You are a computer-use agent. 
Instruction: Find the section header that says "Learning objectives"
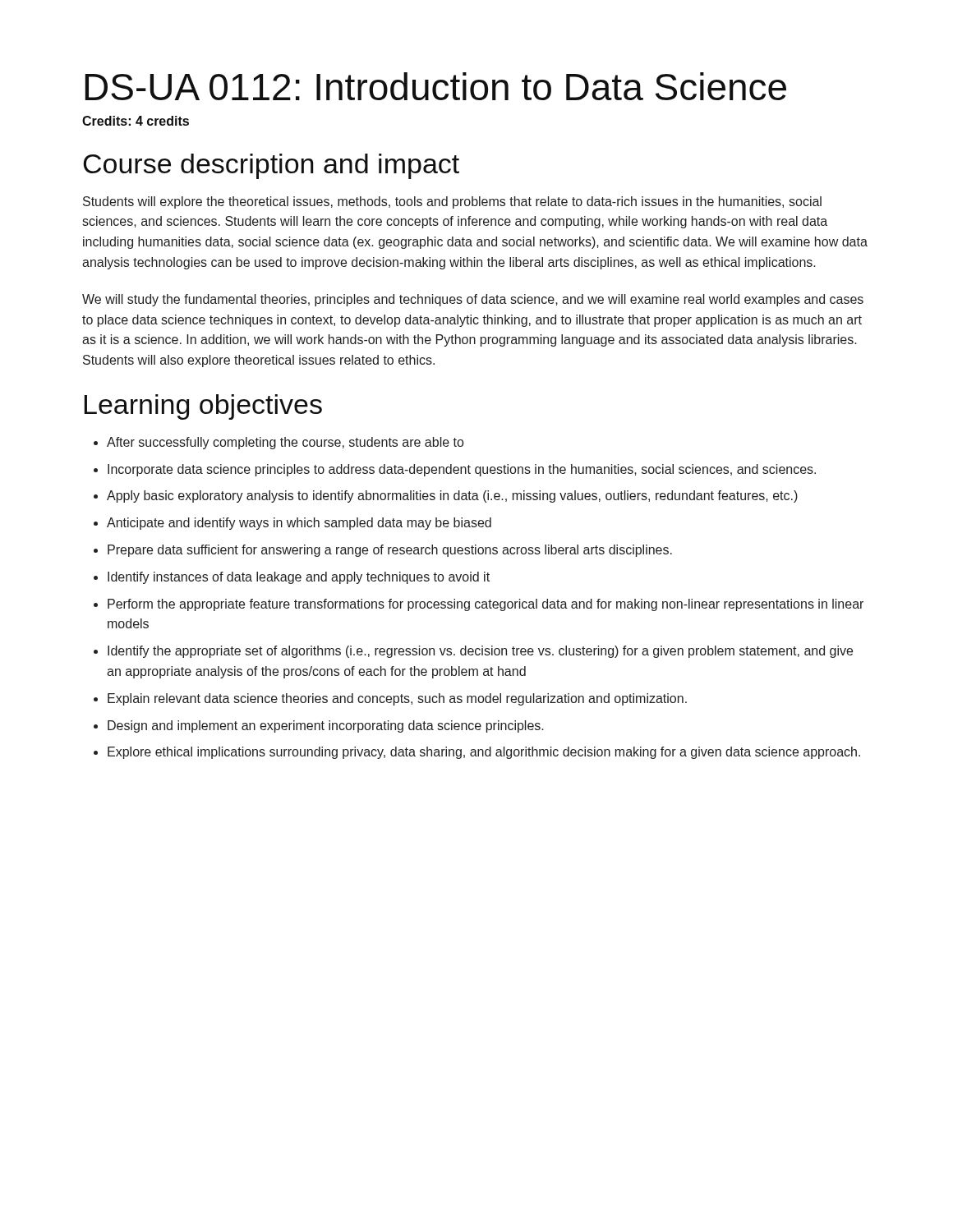(203, 407)
